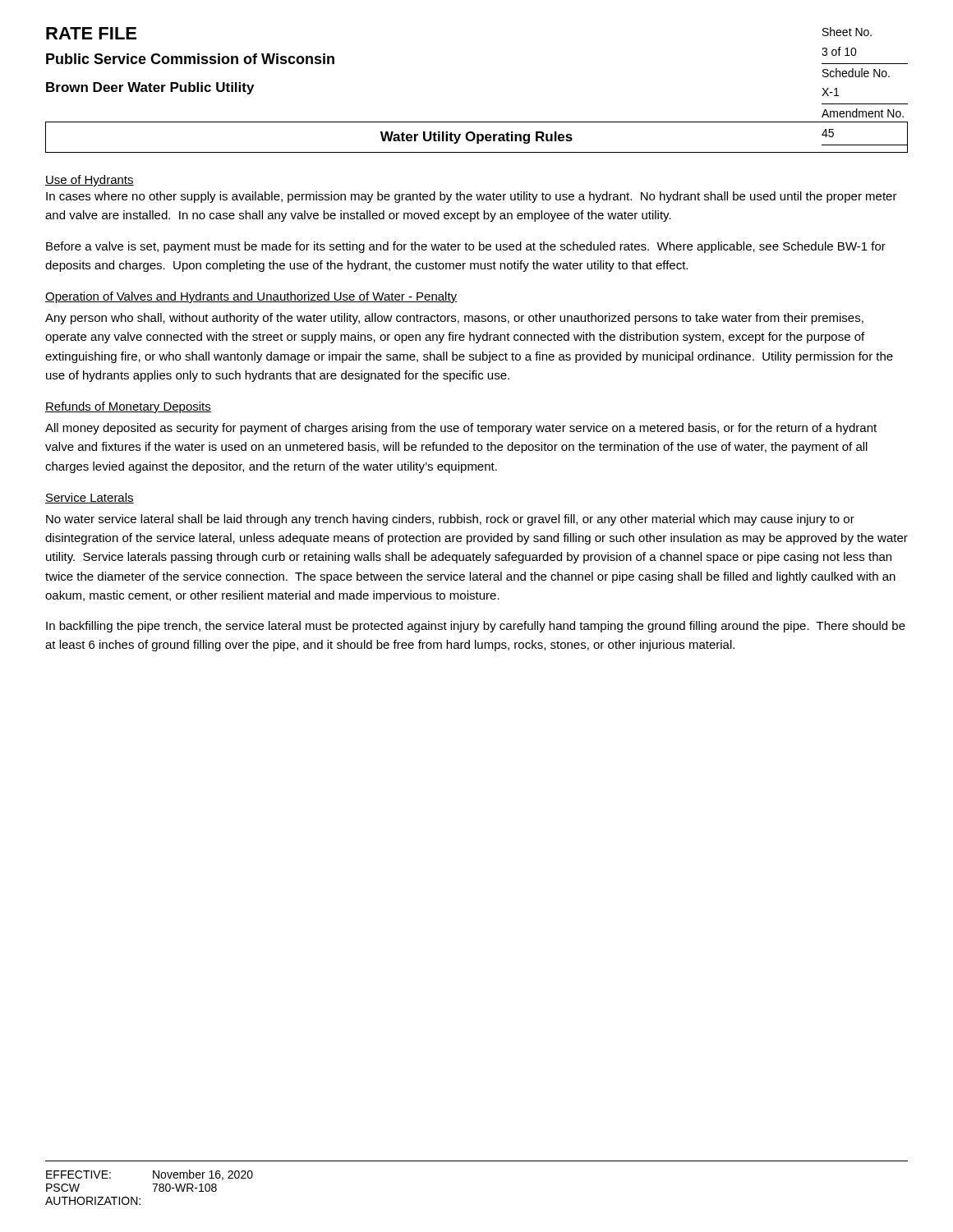953x1232 pixels.
Task: Select the element starting "Water Utility Operating Rules"
Action: [x=476, y=137]
